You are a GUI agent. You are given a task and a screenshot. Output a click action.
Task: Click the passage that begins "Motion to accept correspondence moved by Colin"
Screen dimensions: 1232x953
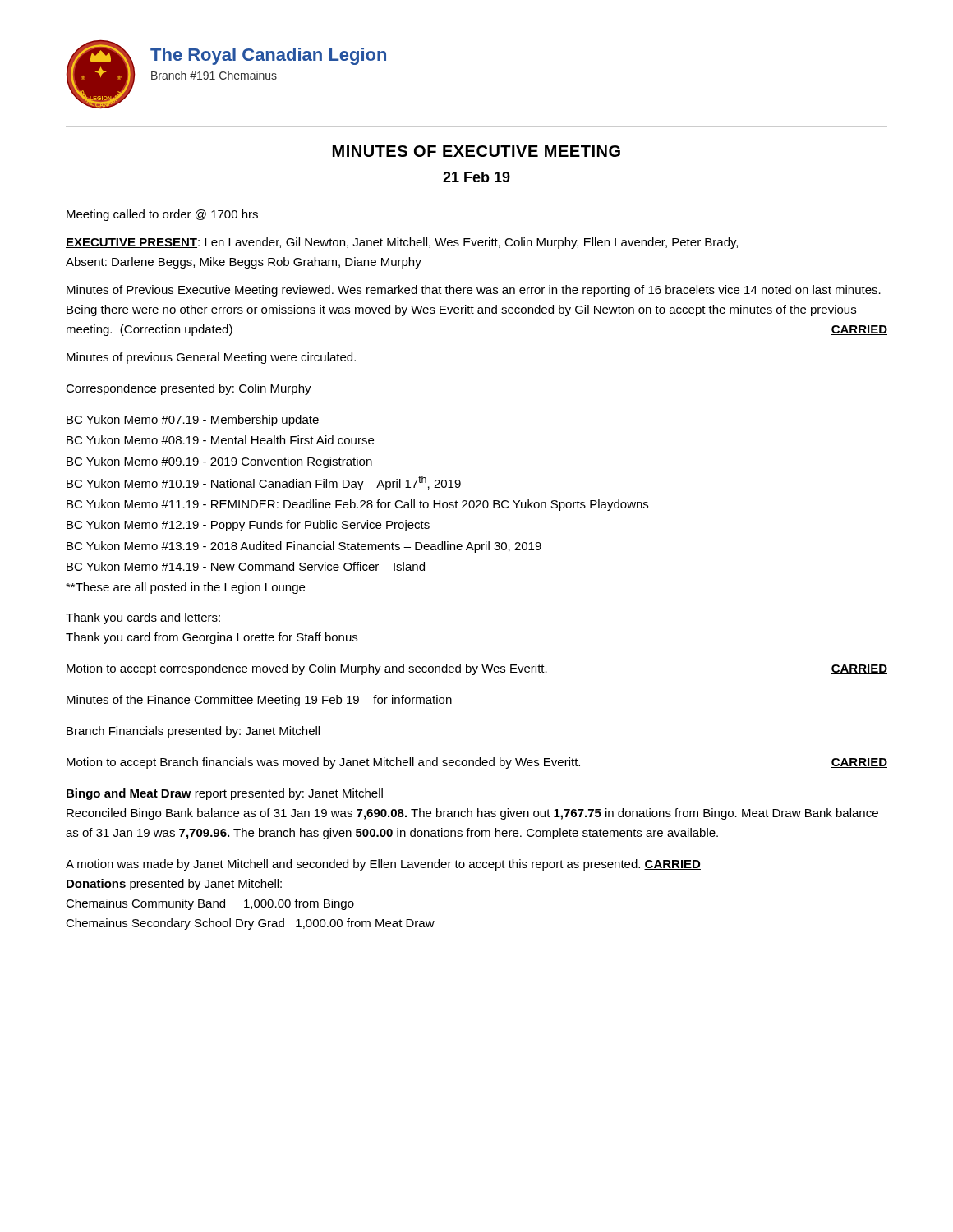point(476,669)
